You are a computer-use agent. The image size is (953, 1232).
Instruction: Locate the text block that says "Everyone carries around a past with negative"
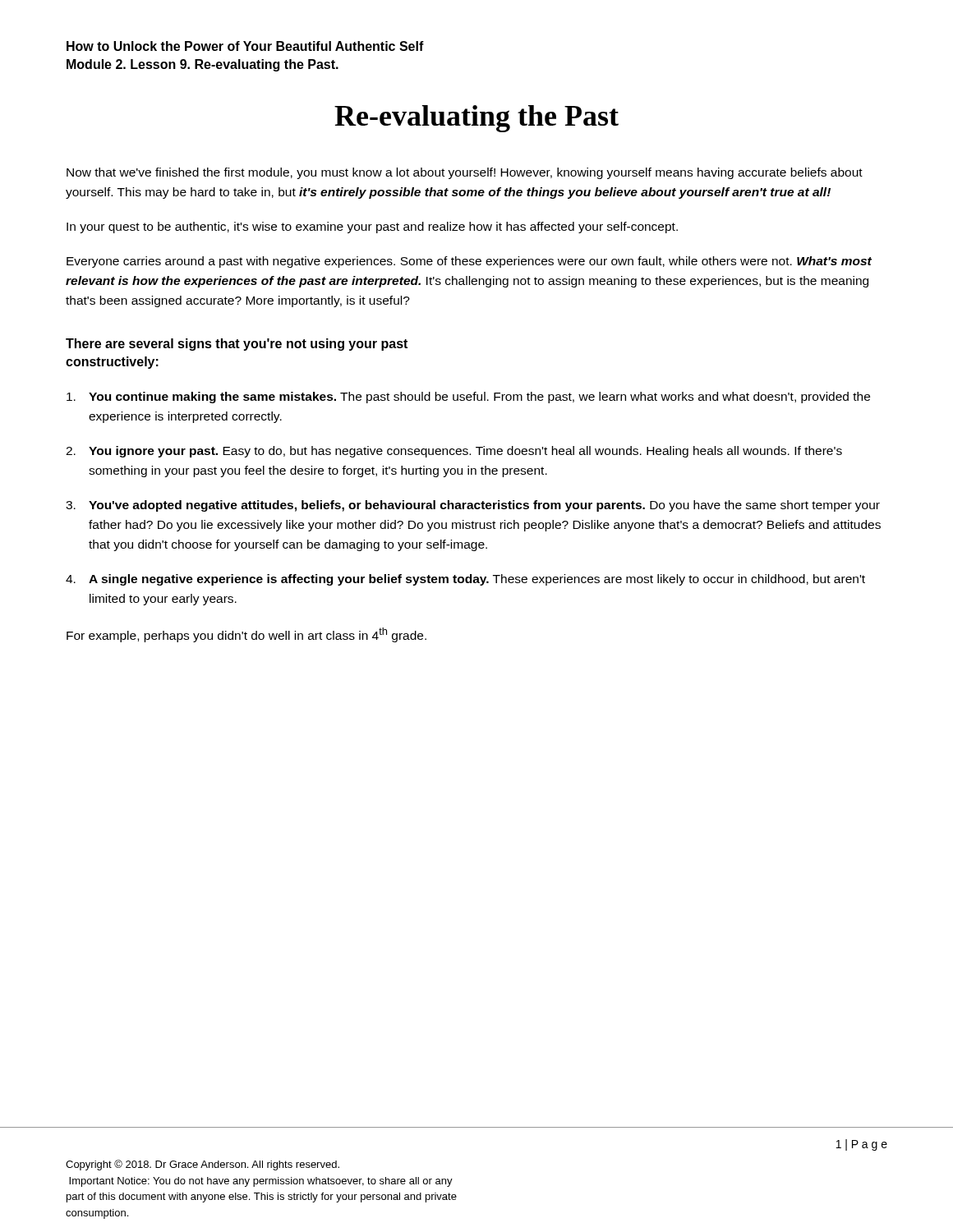tap(469, 281)
